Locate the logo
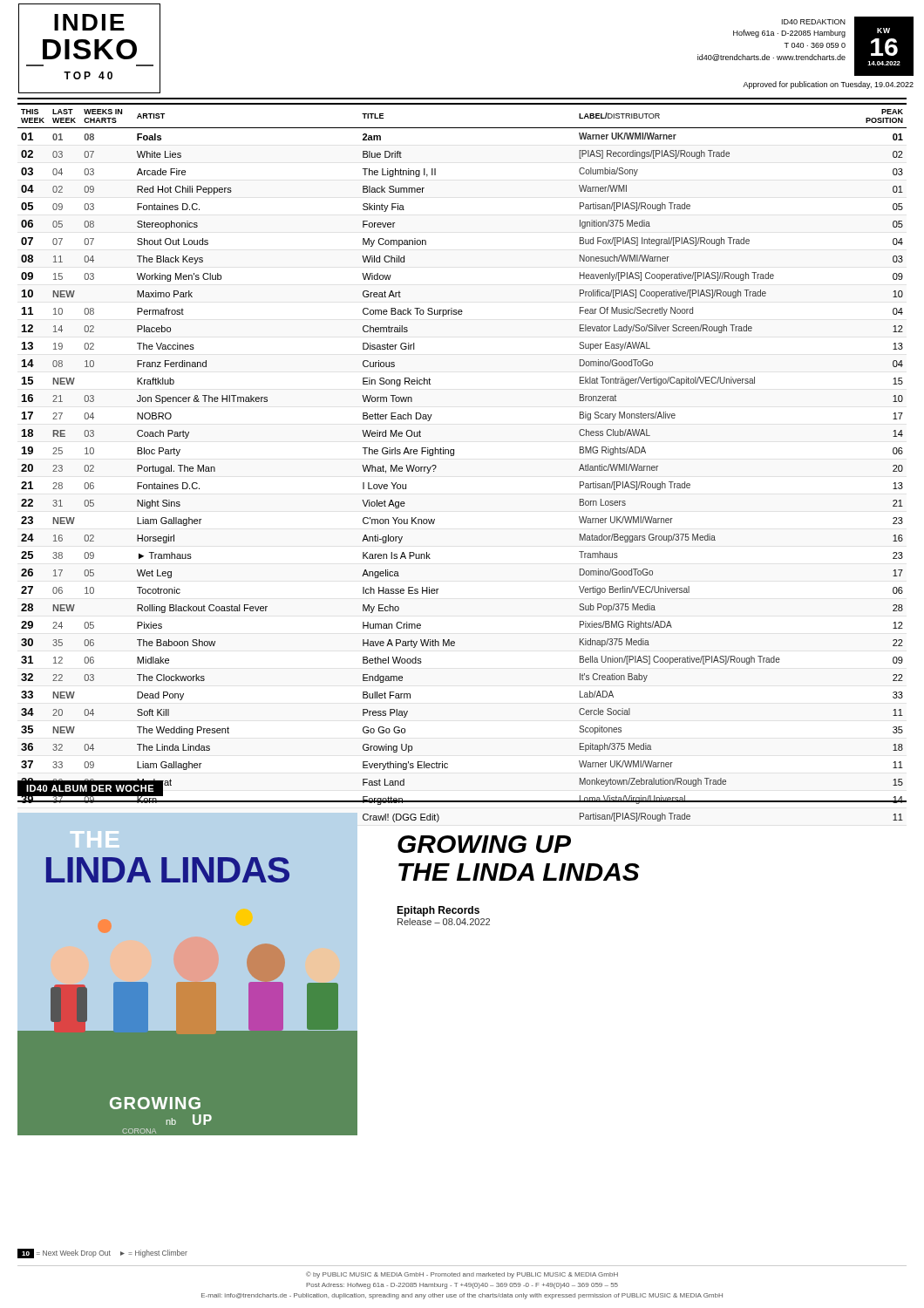The height and width of the screenshot is (1308, 924). 89,49
